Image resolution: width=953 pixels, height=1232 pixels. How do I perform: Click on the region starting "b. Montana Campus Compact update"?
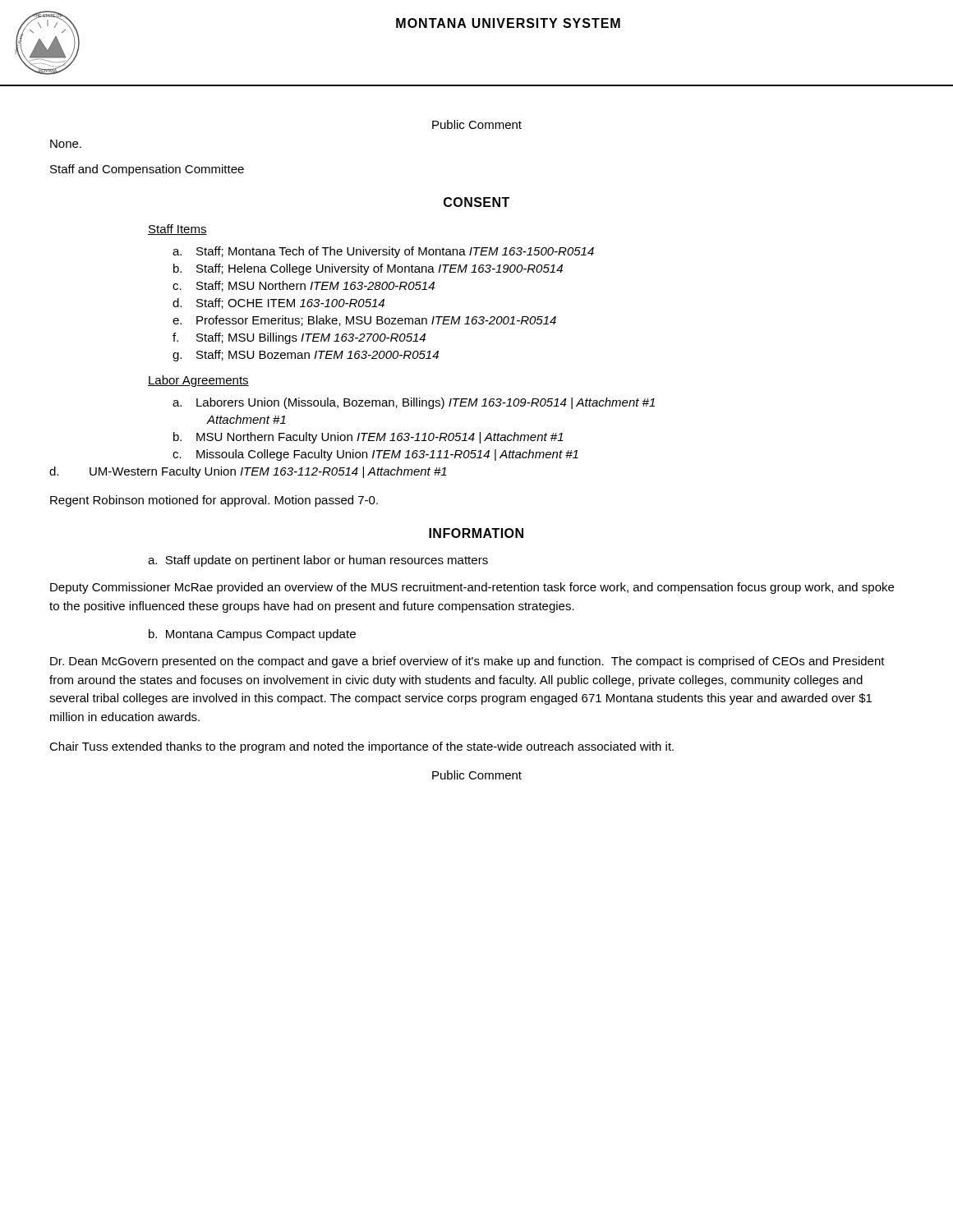coord(252,634)
